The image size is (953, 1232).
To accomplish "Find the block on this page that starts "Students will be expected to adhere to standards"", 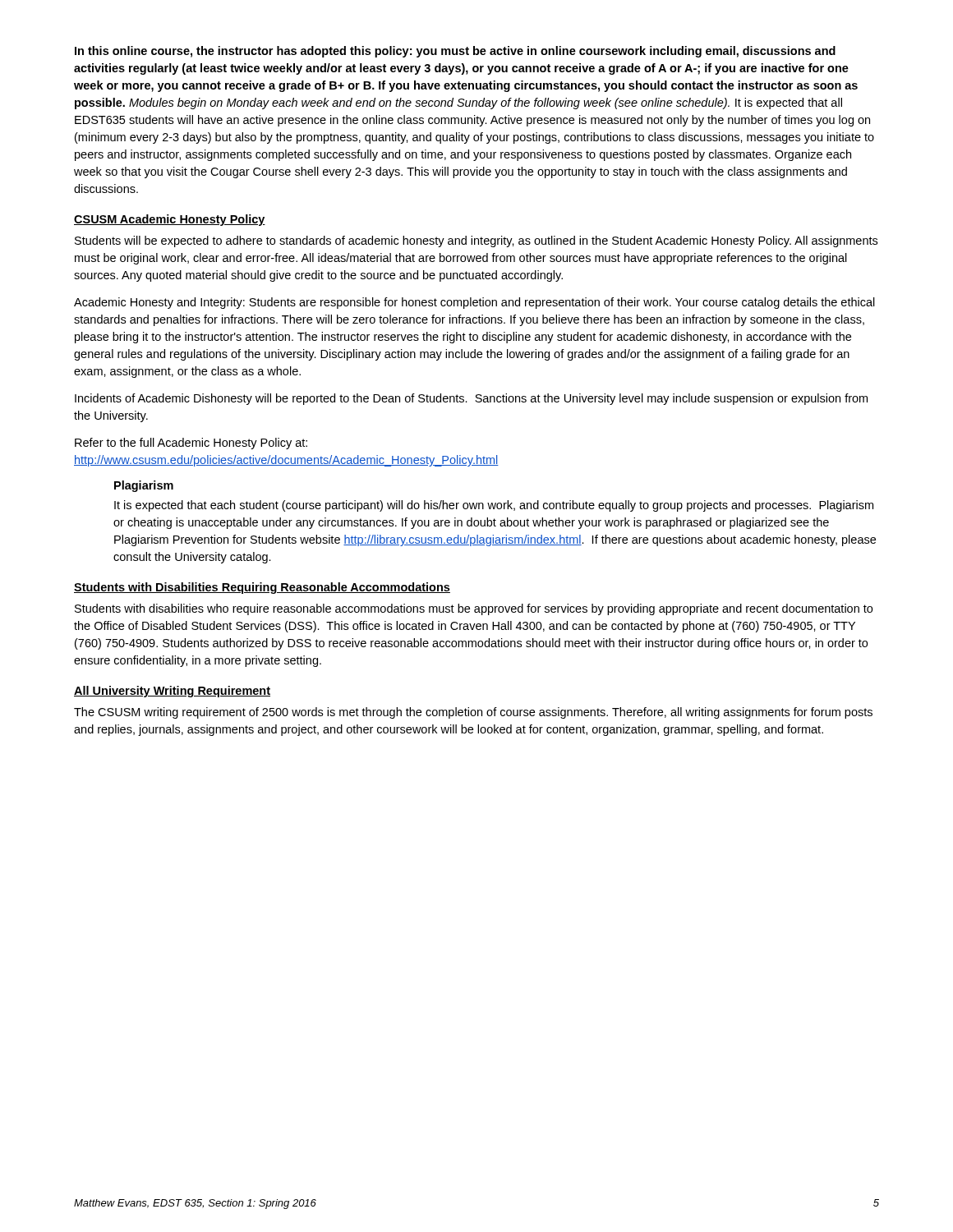I will pyautogui.click(x=476, y=258).
